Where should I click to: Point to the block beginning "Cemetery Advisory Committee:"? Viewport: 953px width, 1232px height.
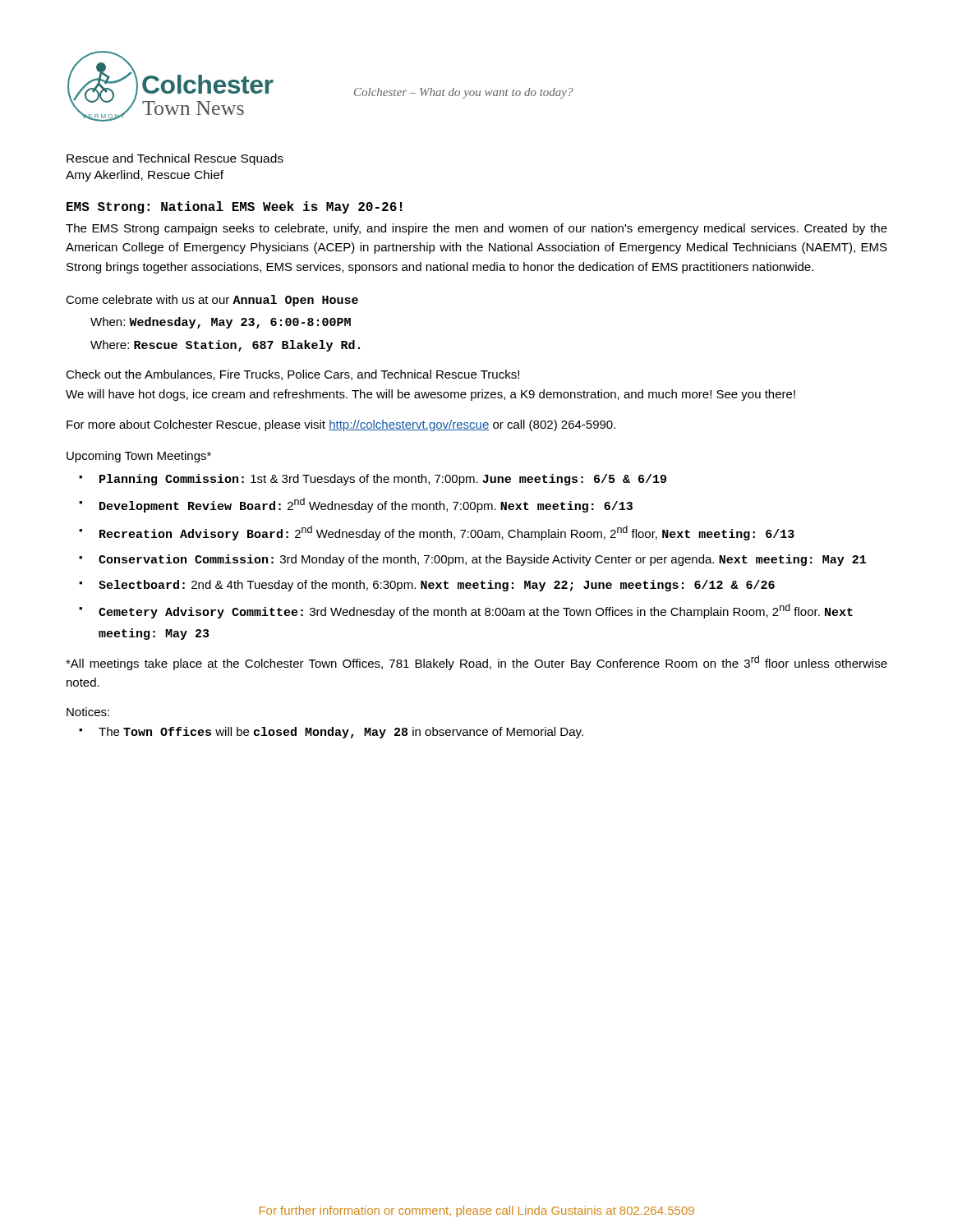476,622
